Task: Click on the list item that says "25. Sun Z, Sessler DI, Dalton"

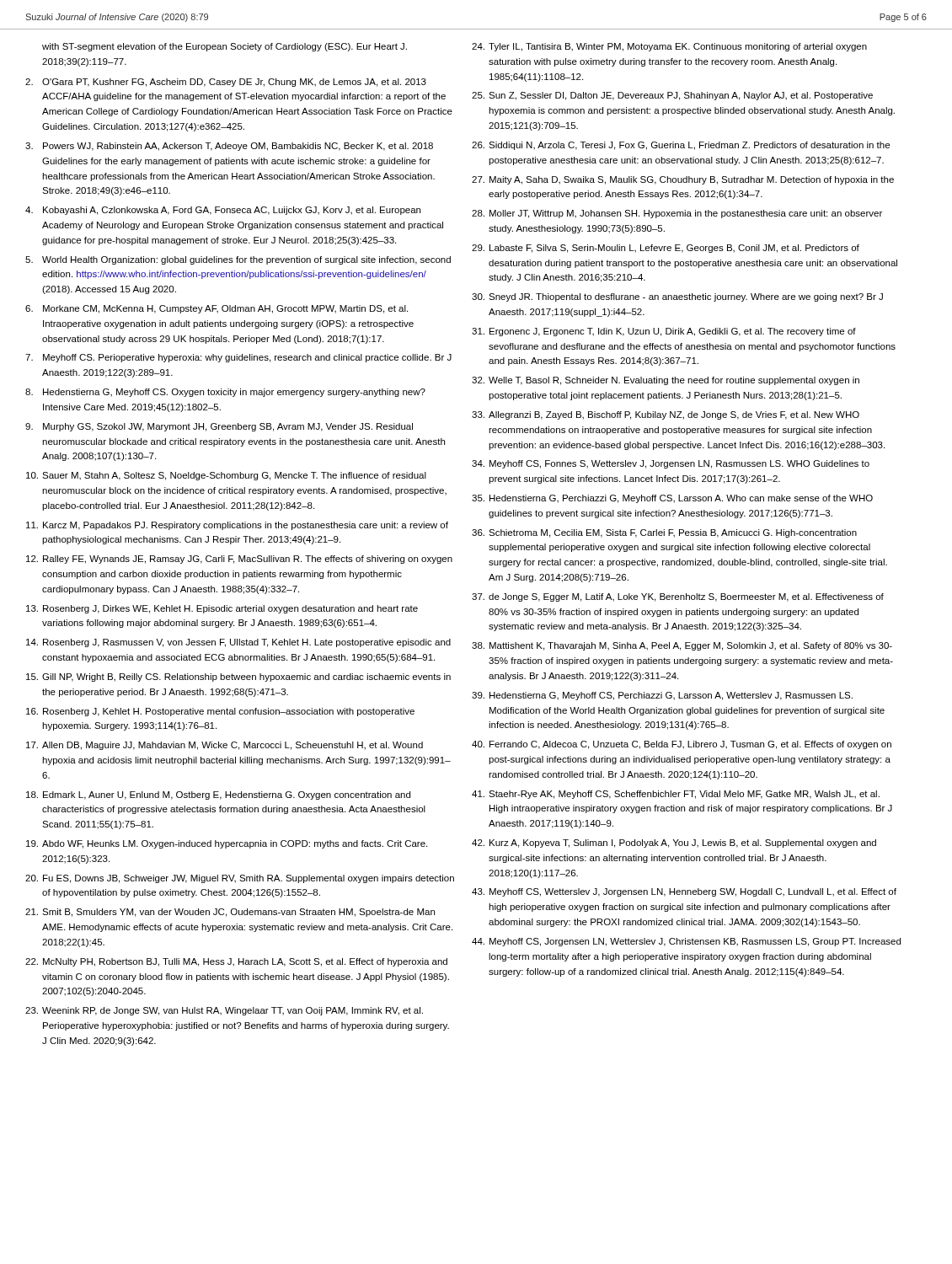Action: (x=687, y=111)
